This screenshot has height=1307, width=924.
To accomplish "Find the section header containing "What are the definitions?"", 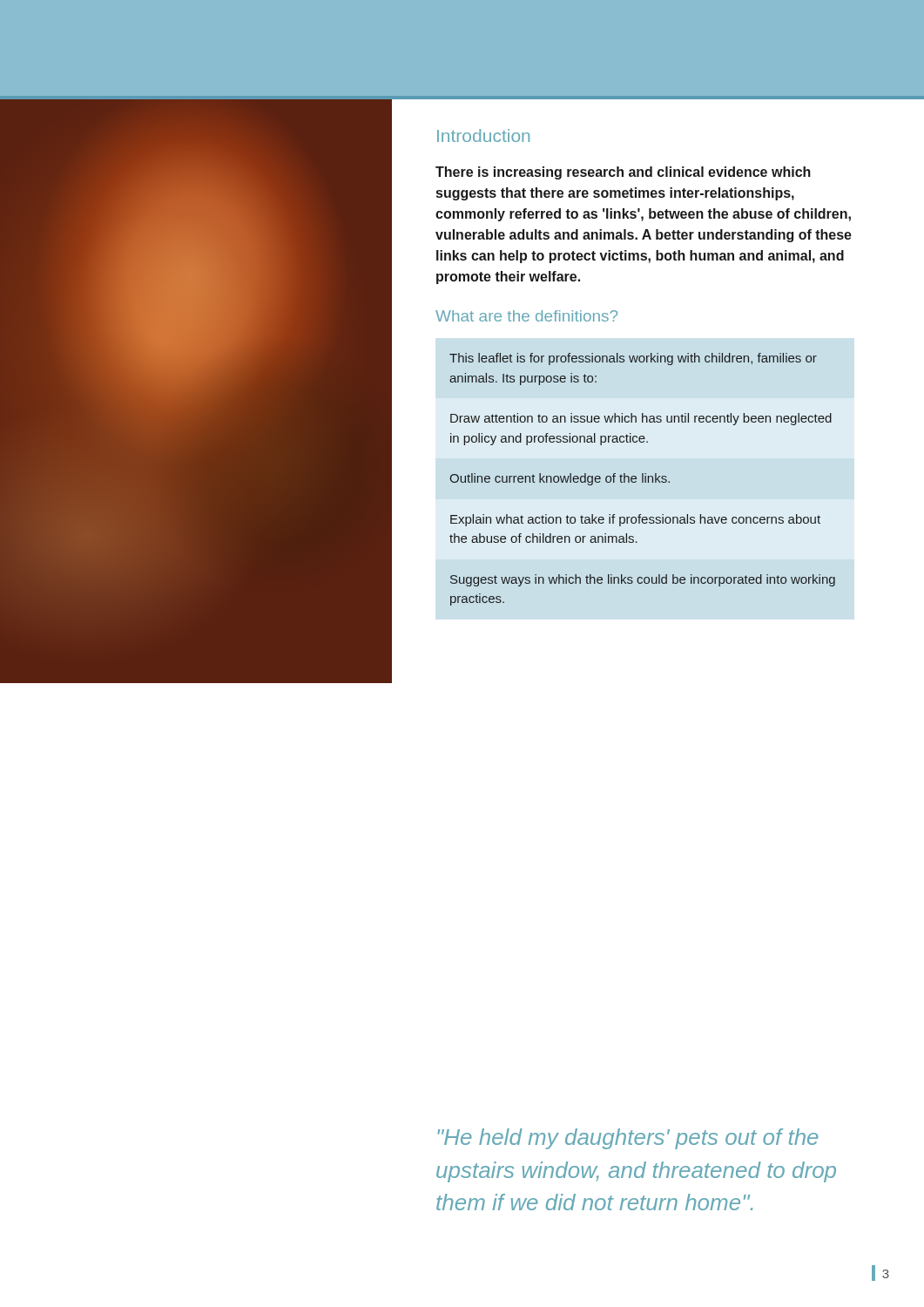I will (x=527, y=316).
